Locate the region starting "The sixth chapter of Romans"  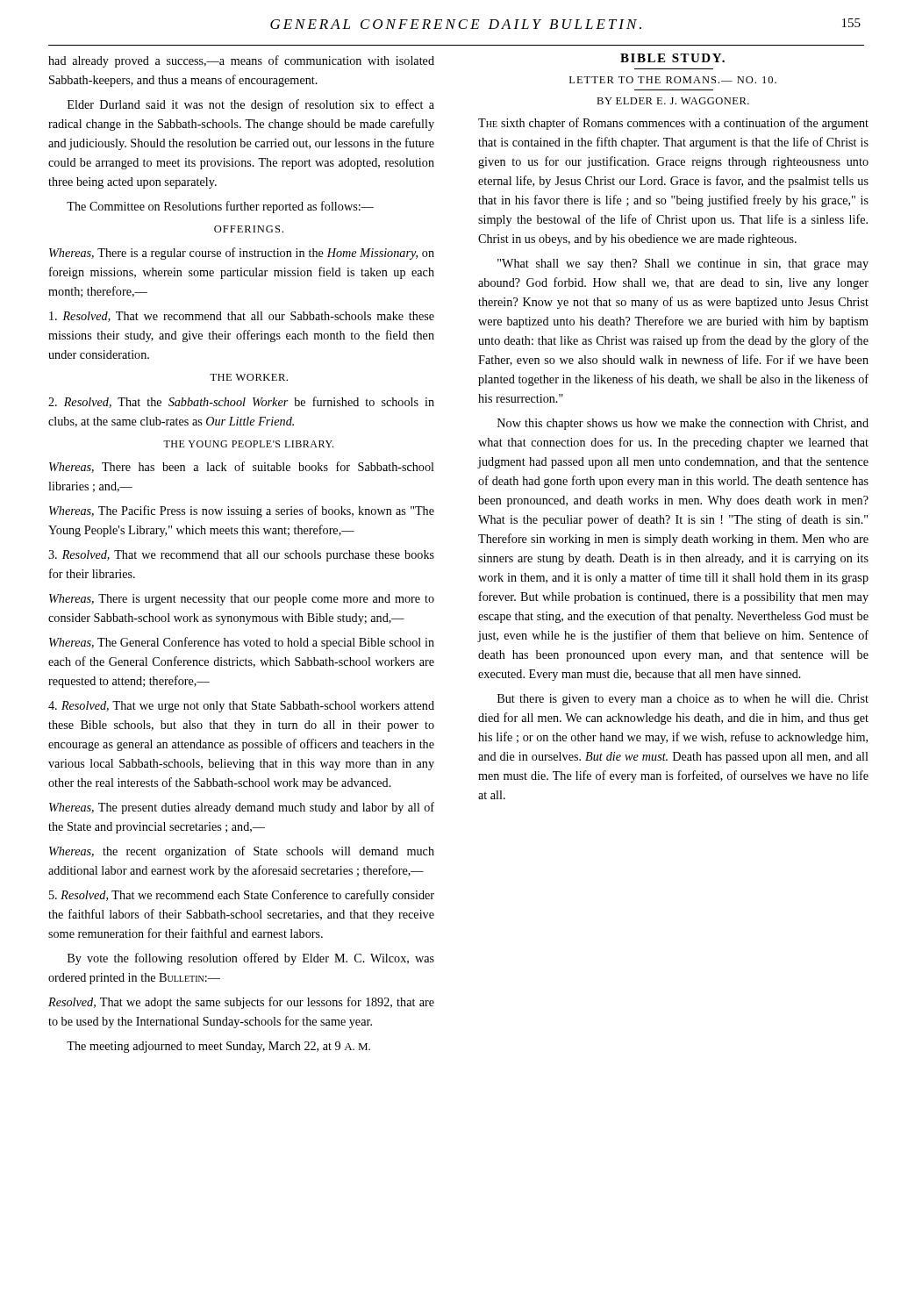point(673,459)
